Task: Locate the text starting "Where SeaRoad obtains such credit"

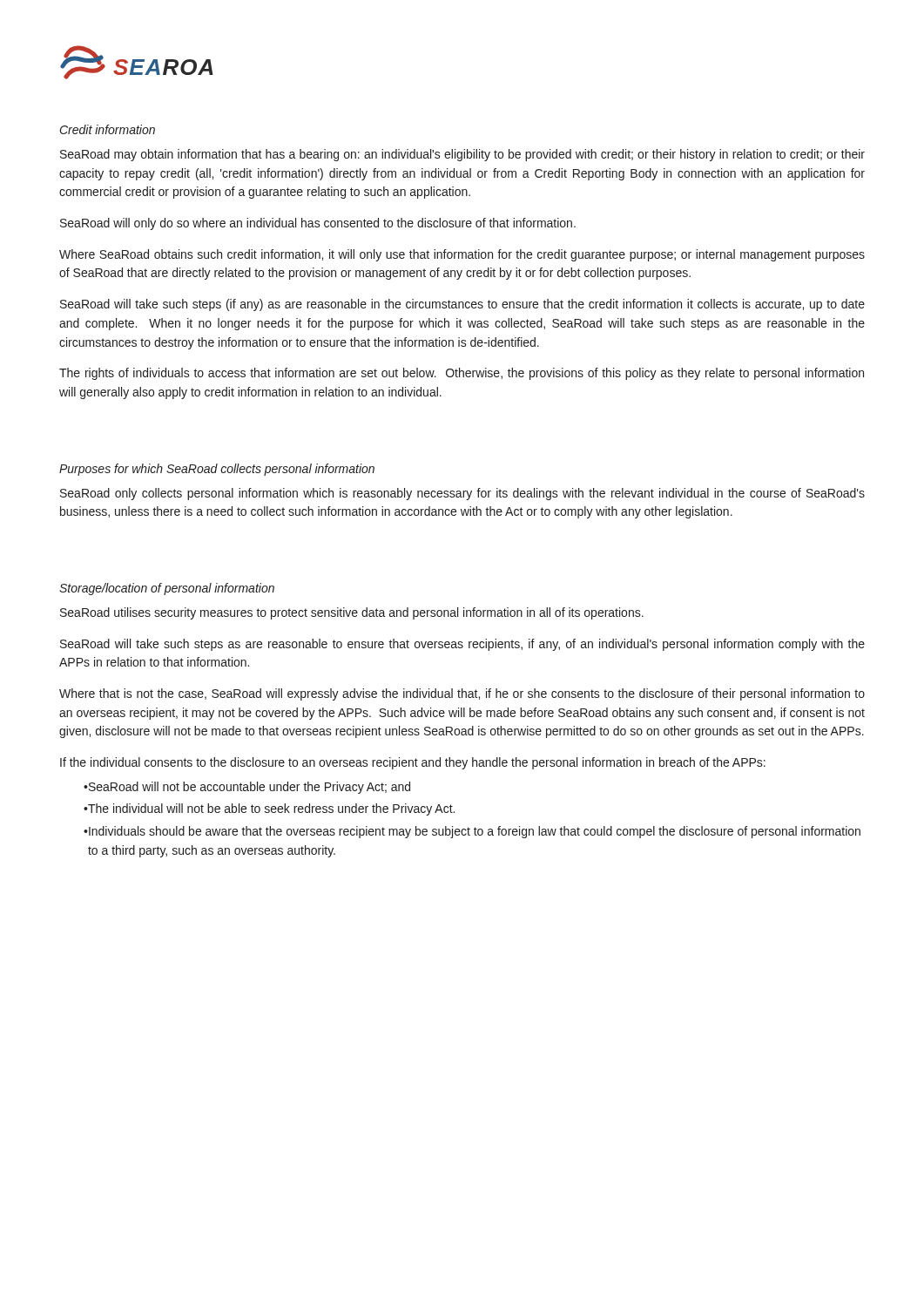Action: 462,264
